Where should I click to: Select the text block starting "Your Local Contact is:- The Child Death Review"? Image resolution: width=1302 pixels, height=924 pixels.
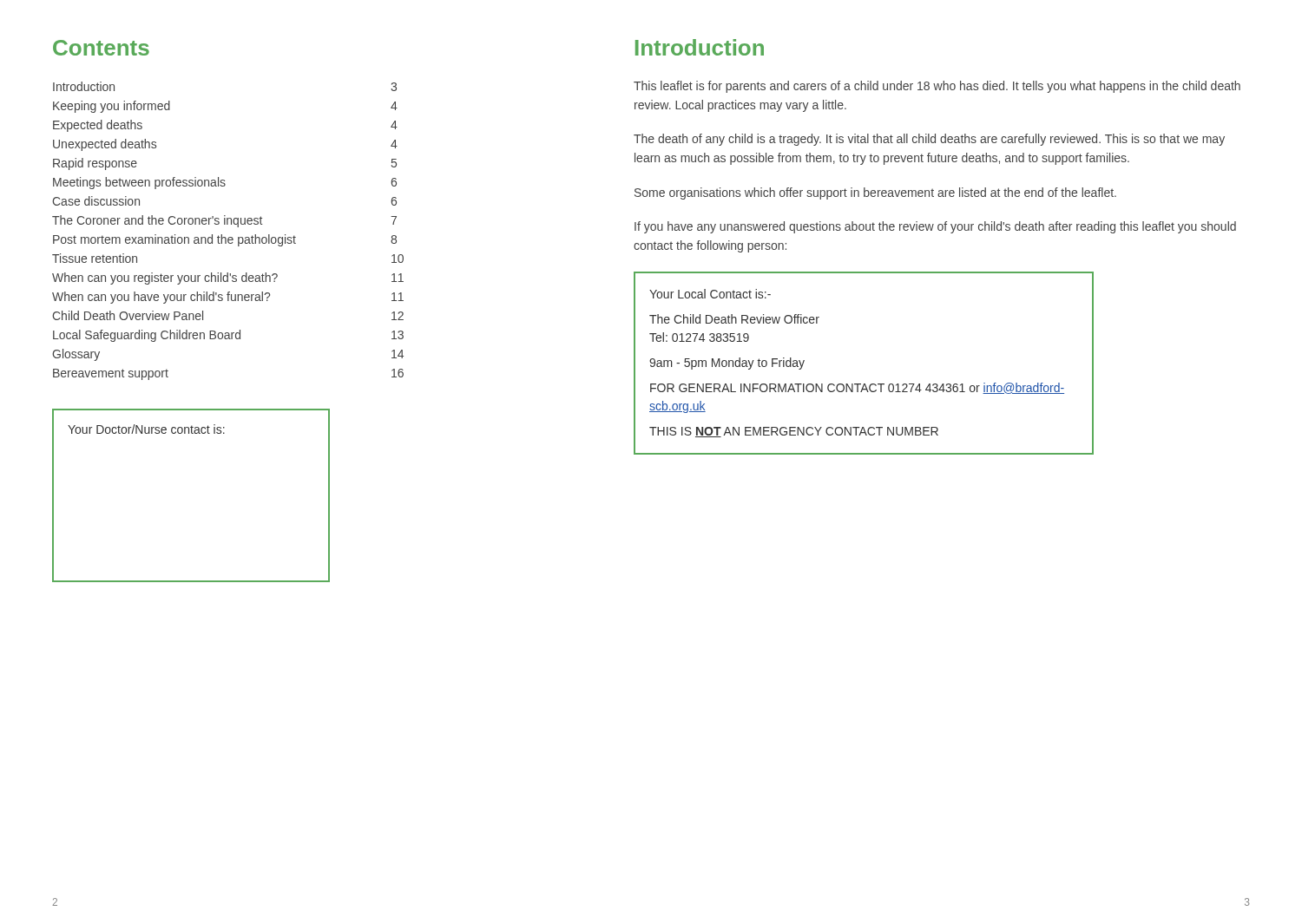[710, 294]
